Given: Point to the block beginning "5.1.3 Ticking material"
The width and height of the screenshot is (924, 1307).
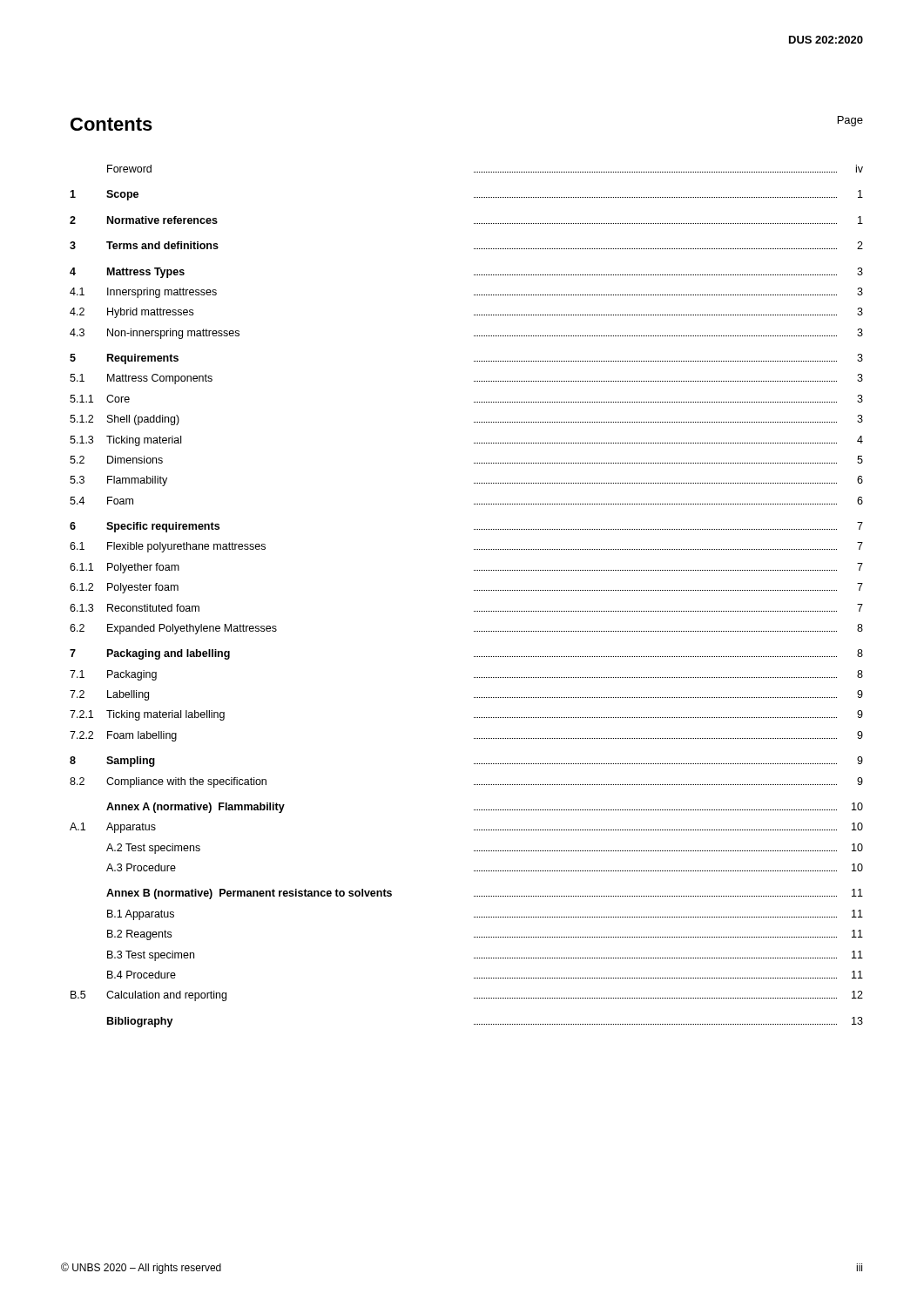Looking at the screenshot, I should tap(466, 440).
